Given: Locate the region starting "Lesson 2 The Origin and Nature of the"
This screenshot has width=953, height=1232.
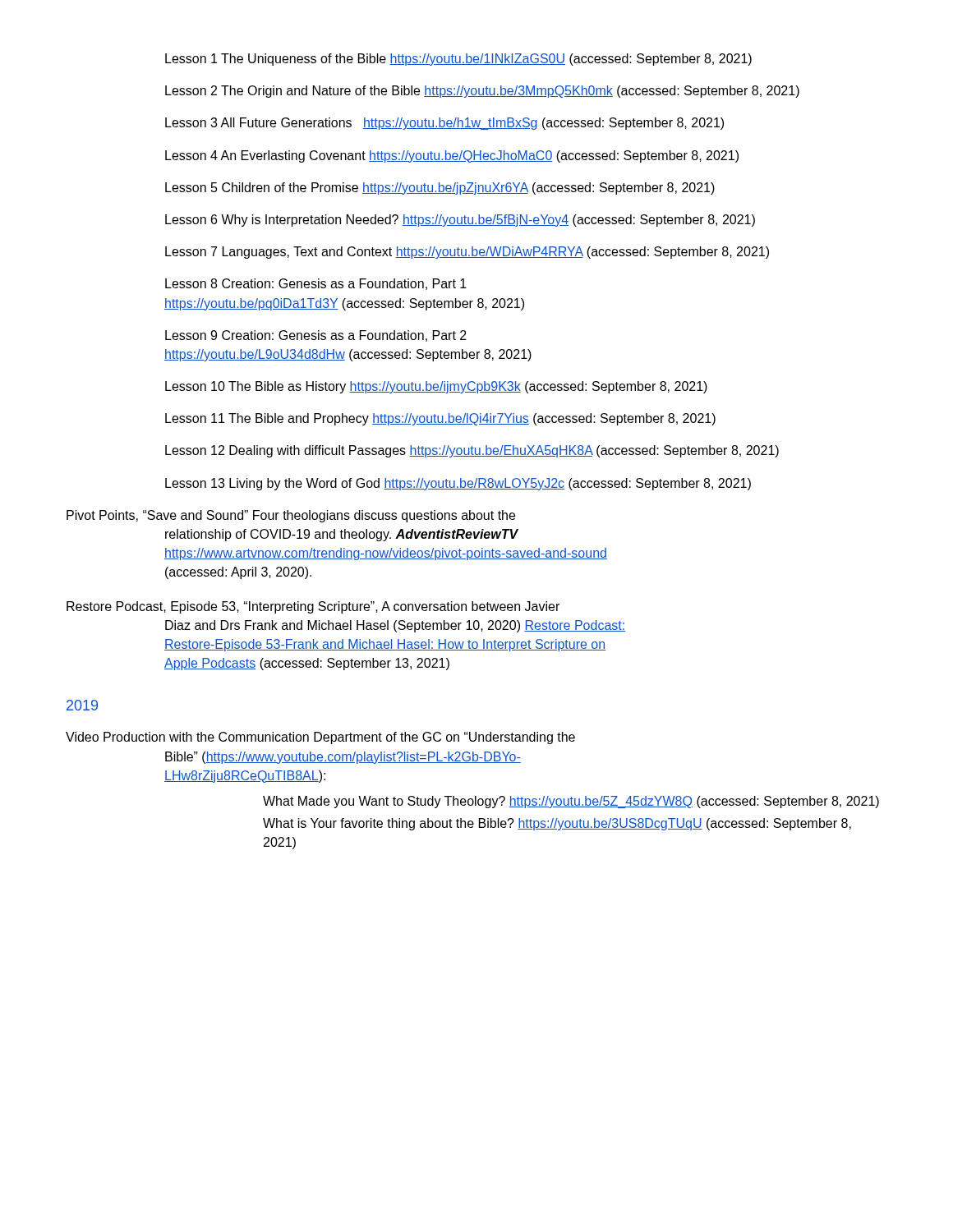Looking at the screenshot, I should pyautogui.click(x=482, y=91).
